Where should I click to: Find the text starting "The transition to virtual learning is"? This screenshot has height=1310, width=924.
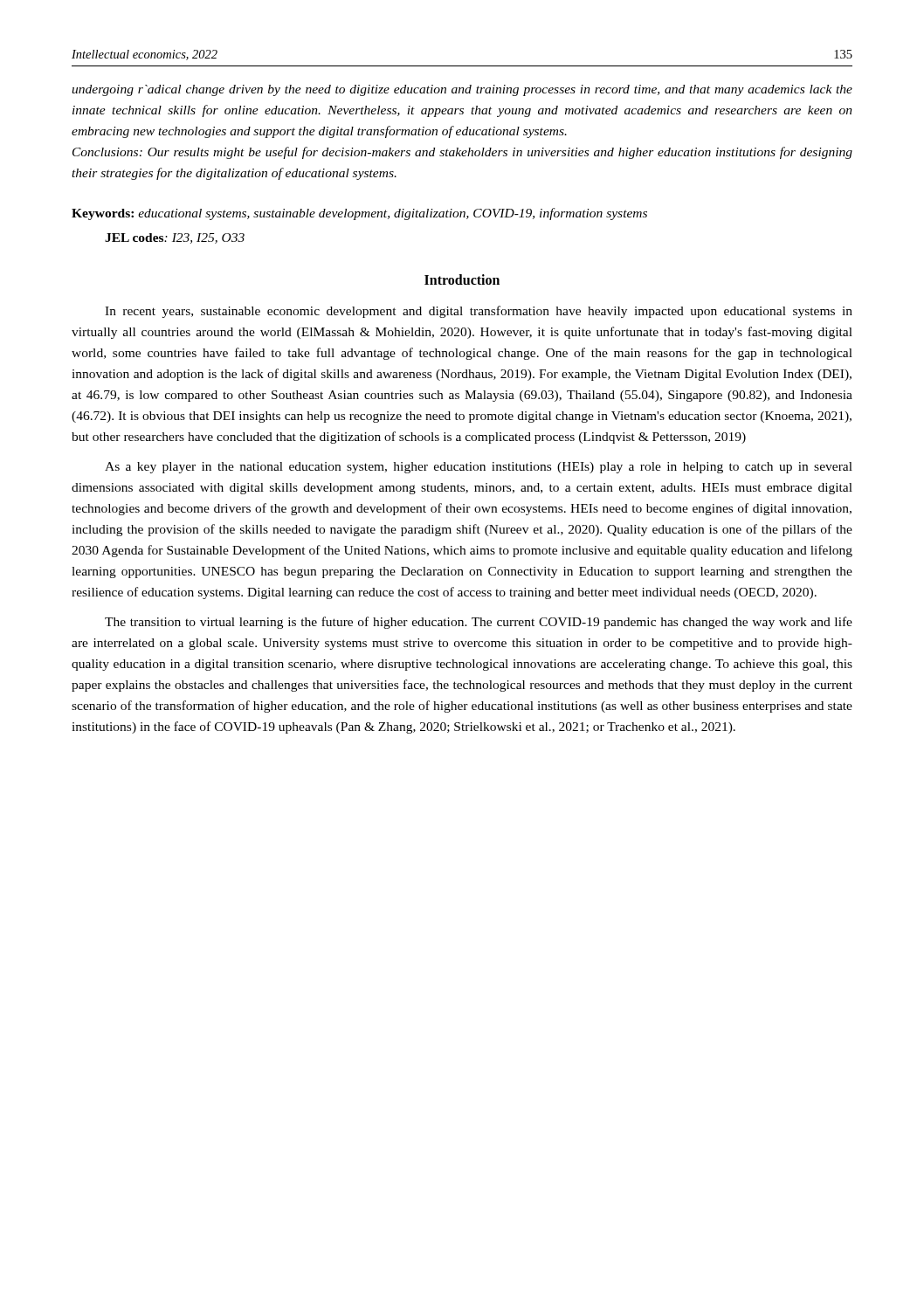point(462,674)
